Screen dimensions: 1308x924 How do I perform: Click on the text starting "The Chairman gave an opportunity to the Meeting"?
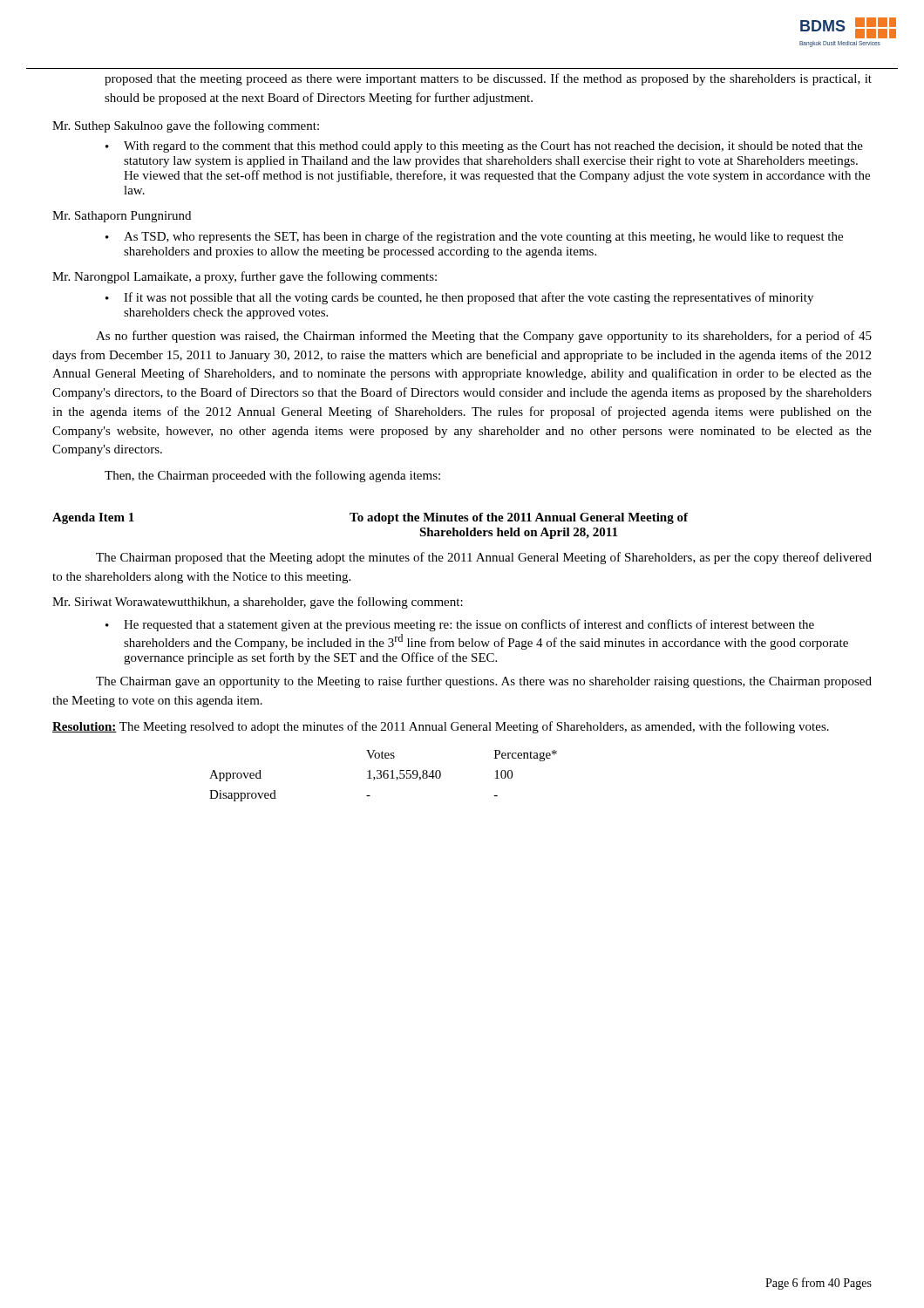pyautogui.click(x=462, y=691)
